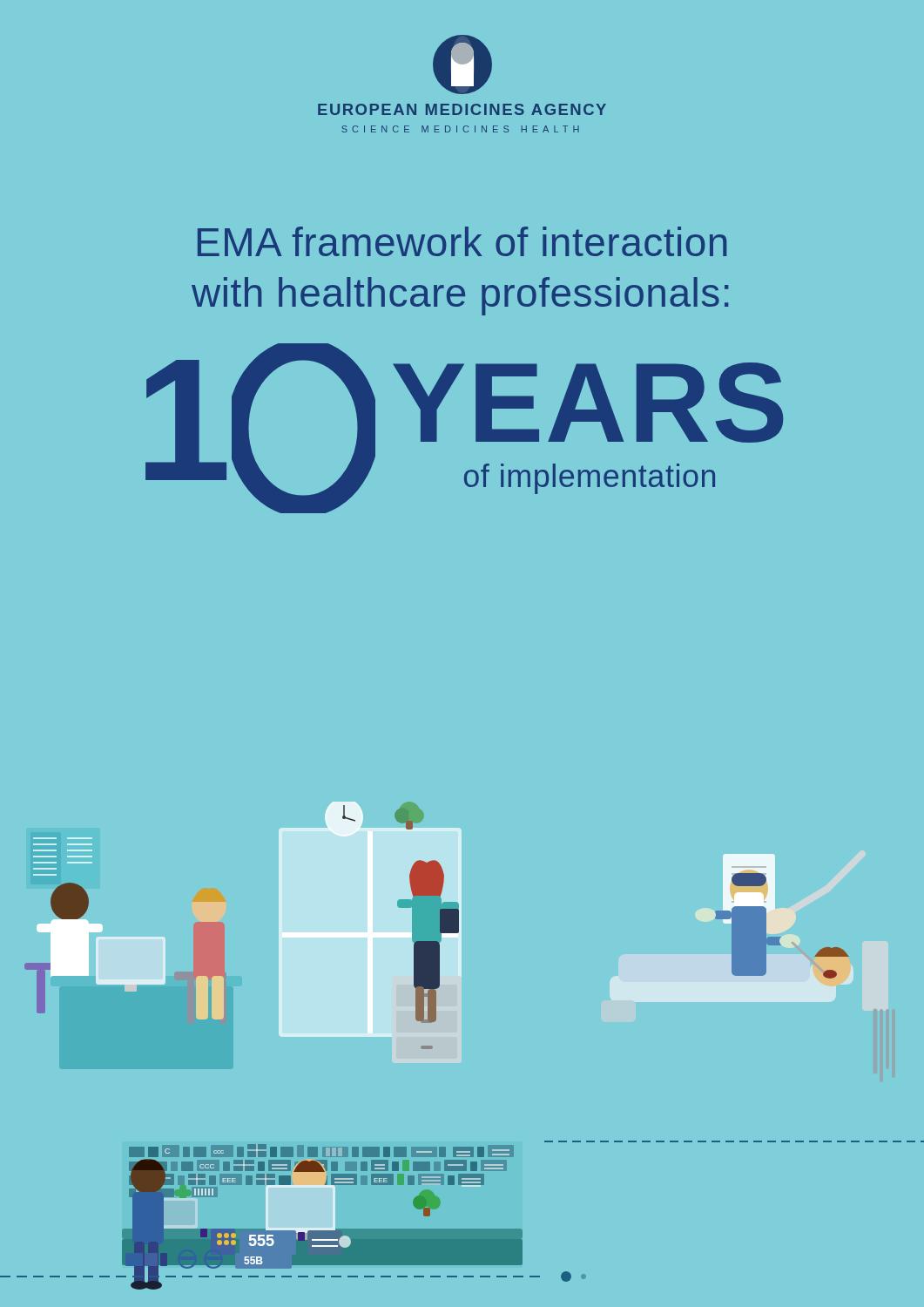
Task: Click on the illustration
Action: coord(462,1054)
